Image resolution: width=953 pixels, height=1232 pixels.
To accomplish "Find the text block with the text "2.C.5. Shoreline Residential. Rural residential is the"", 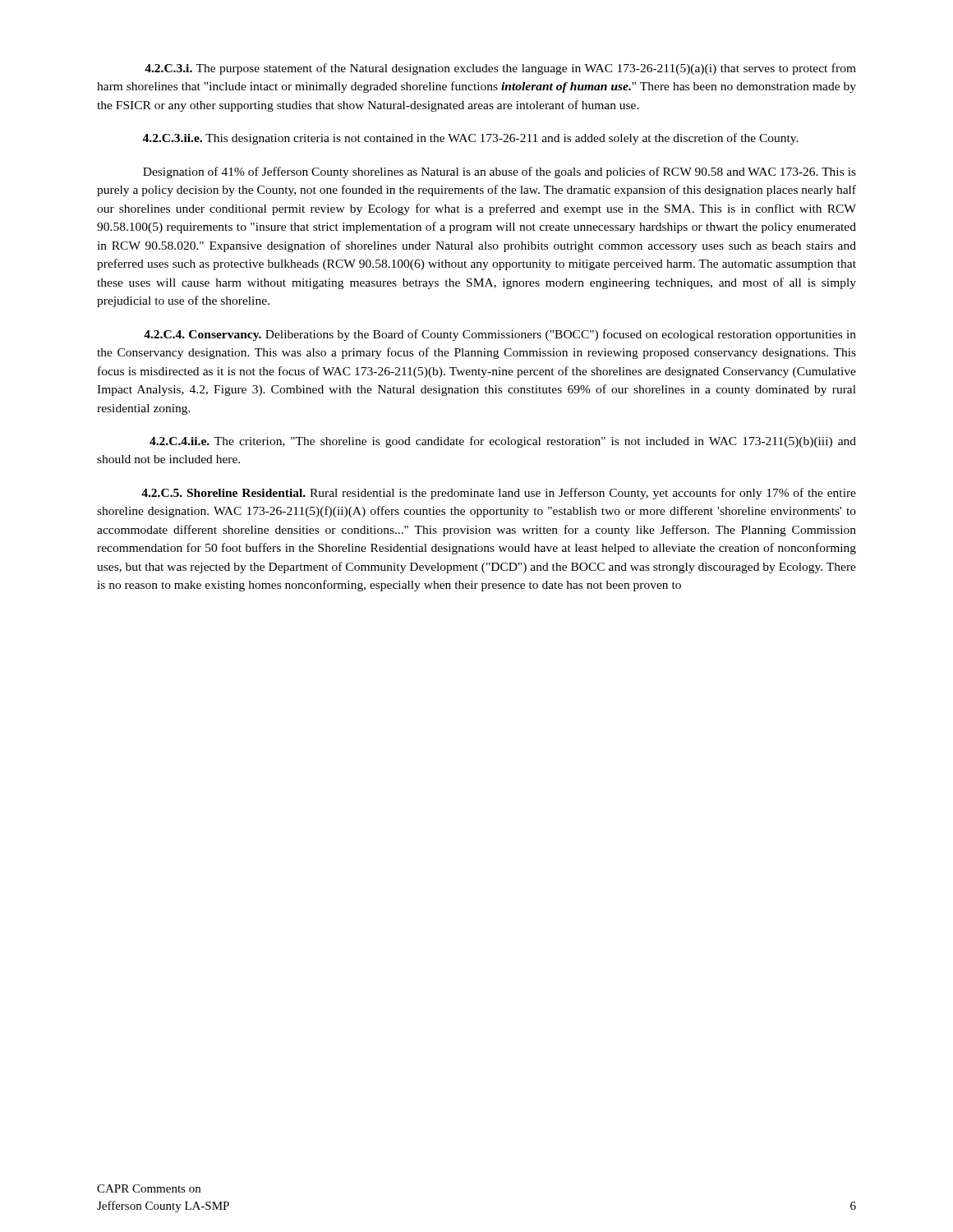I will click(x=476, y=538).
